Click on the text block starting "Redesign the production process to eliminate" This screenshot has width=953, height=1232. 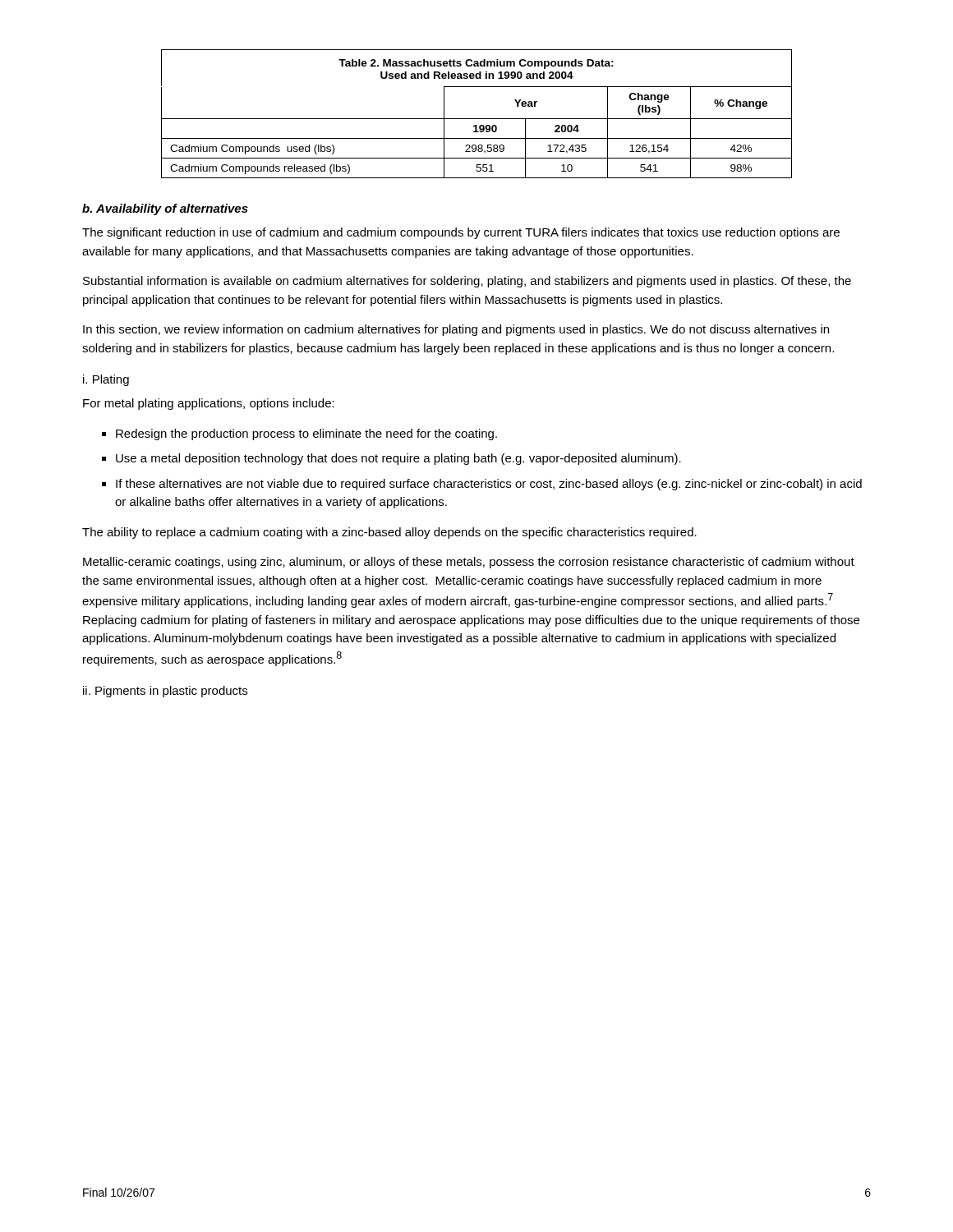pyautogui.click(x=306, y=433)
